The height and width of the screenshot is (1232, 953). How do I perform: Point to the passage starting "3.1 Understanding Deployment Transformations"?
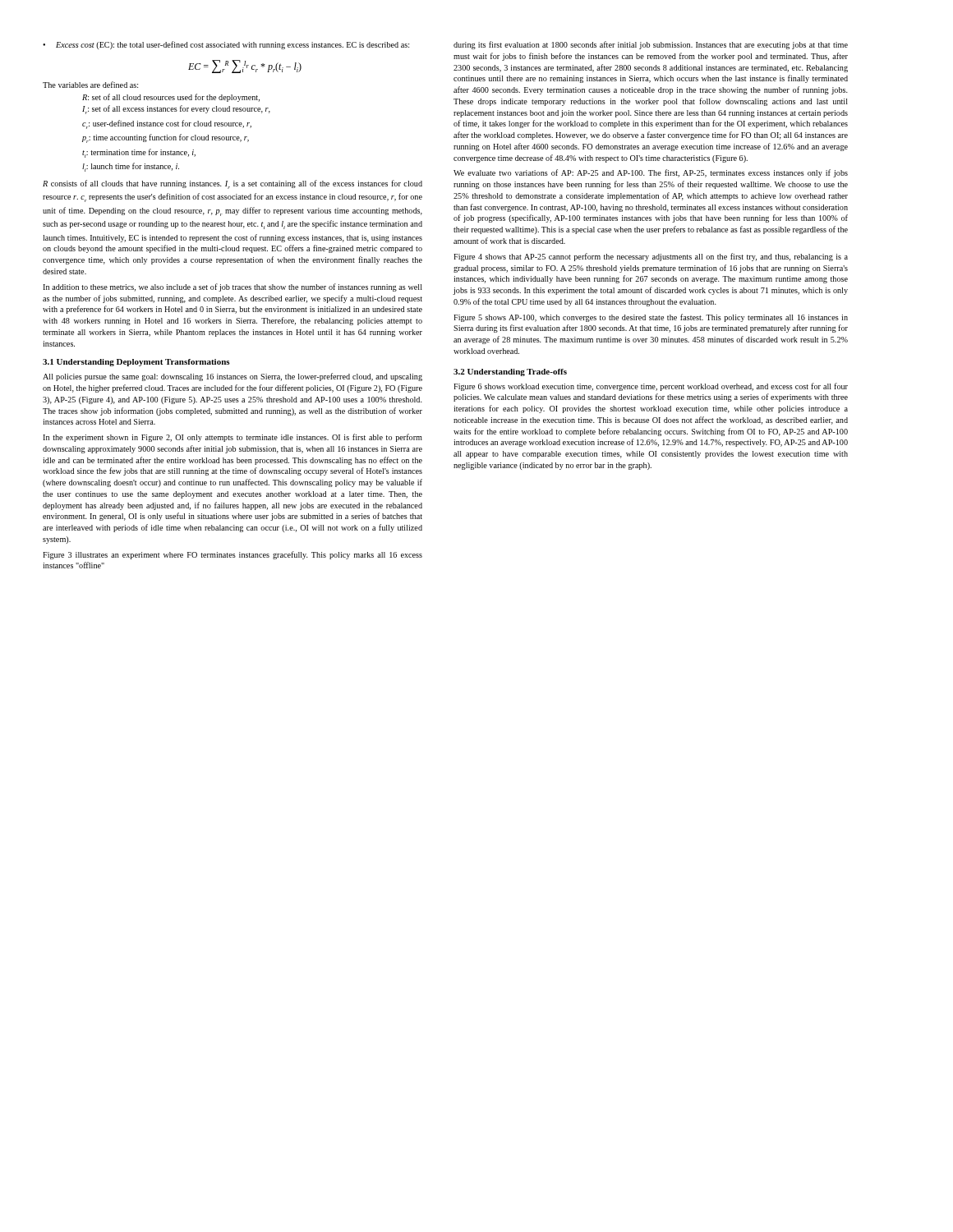pyautogui.click(x=136, y=362)
